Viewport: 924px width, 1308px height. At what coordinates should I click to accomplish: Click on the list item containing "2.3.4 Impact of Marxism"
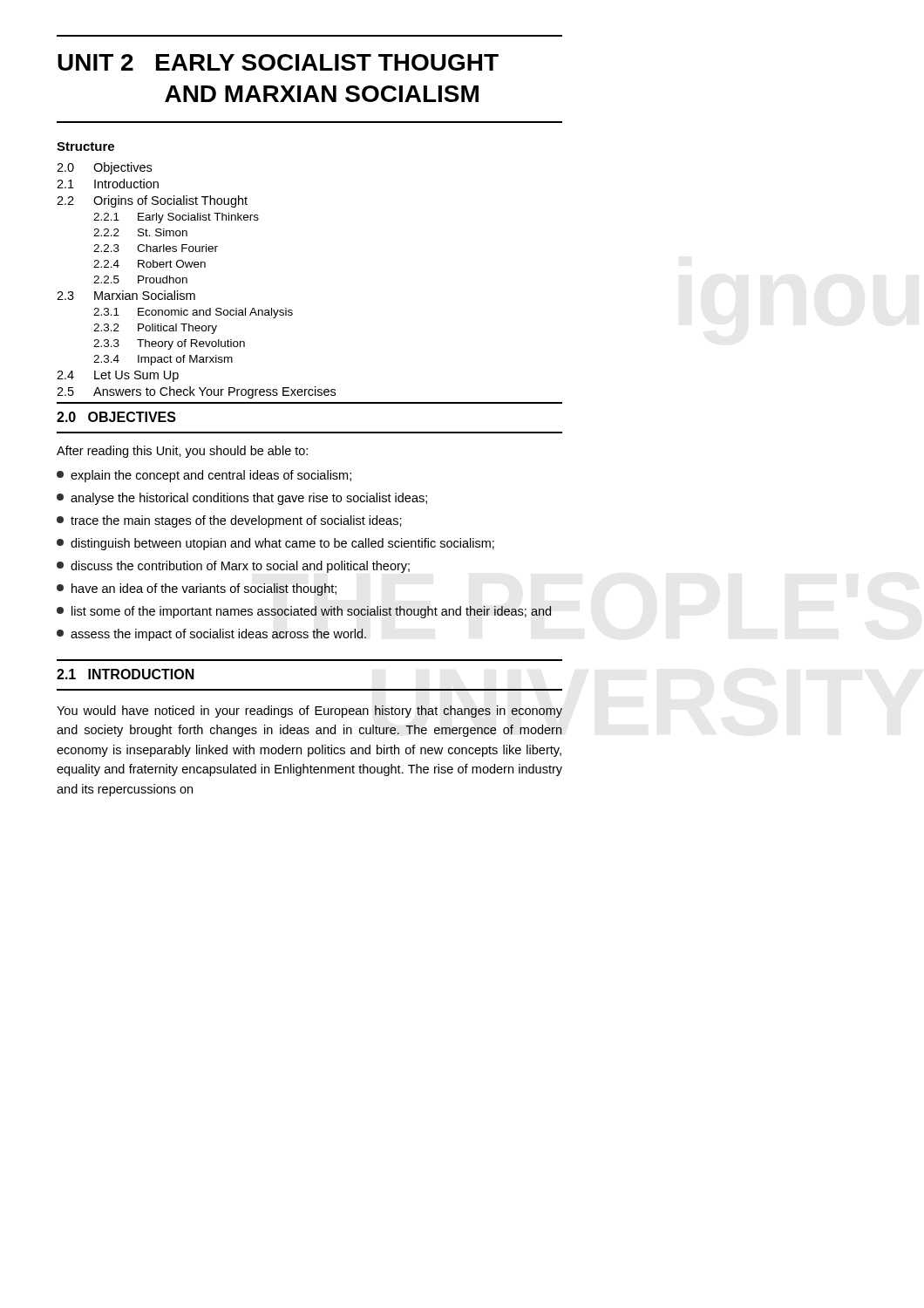pyautogui.click(x=163, y=360)
